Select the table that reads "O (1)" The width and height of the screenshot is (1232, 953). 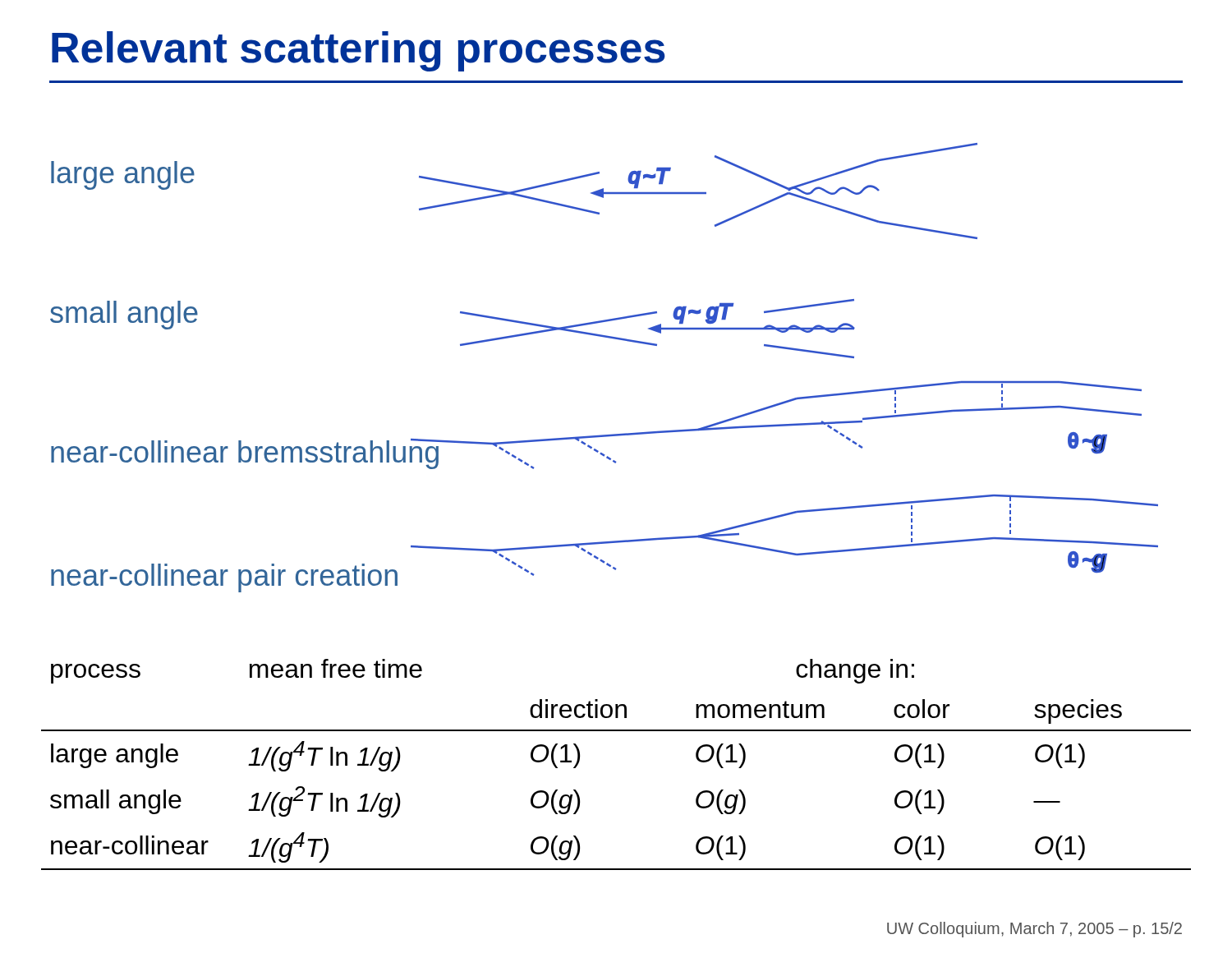tap(616, 759)
